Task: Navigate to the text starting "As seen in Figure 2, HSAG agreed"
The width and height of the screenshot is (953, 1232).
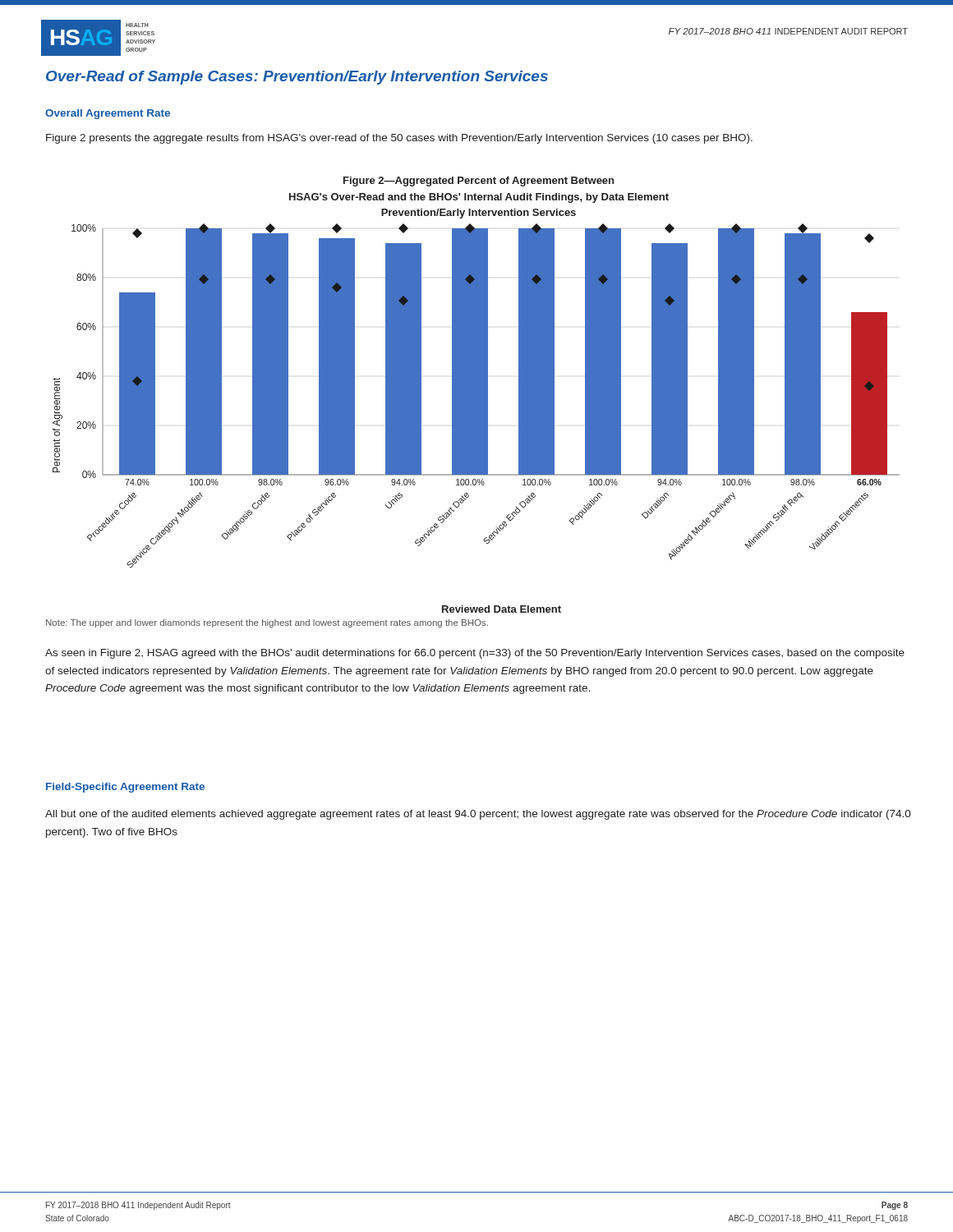Action: pos(475,670)
